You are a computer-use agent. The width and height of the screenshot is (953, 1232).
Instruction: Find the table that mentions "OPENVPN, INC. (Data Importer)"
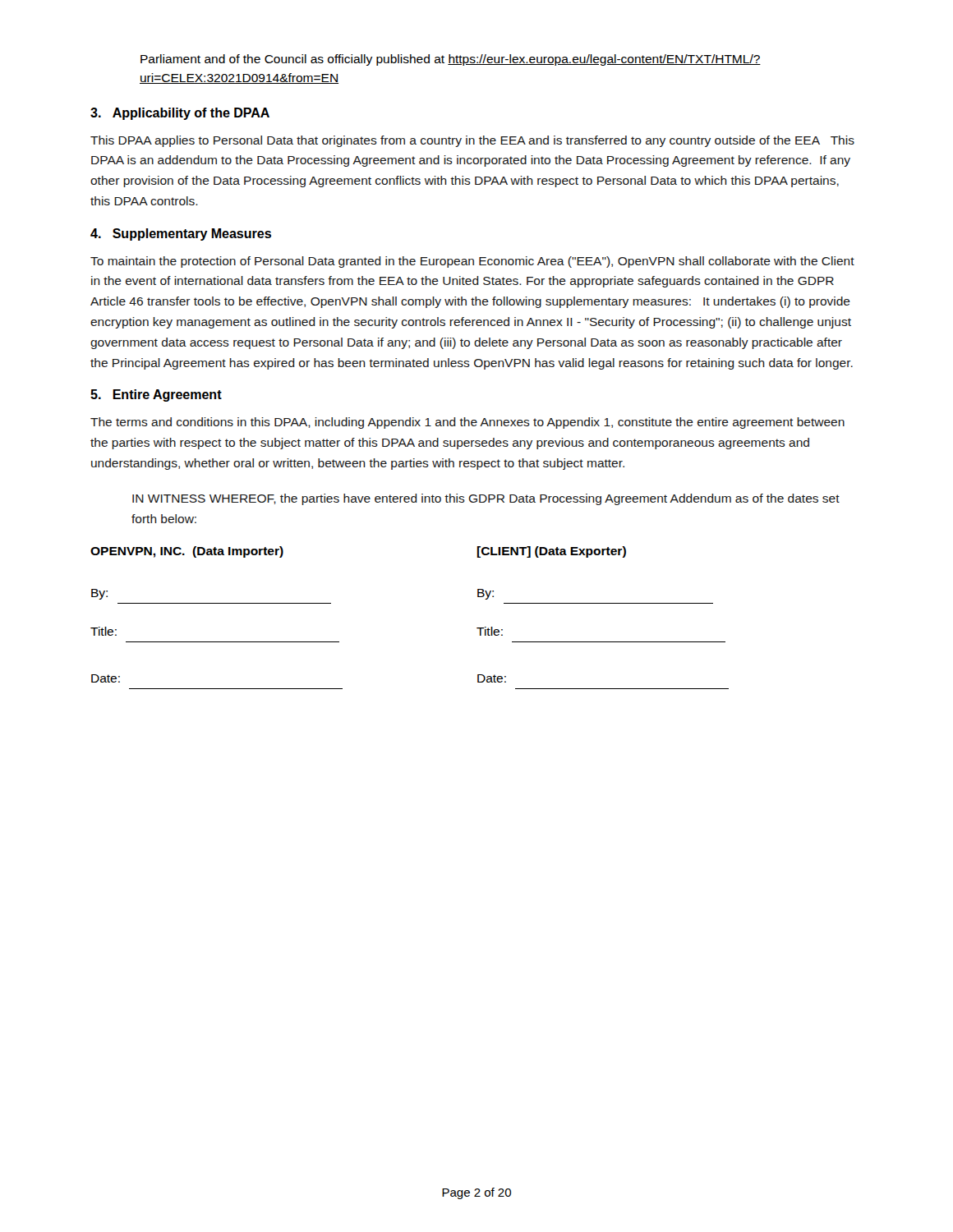(476, 626)
